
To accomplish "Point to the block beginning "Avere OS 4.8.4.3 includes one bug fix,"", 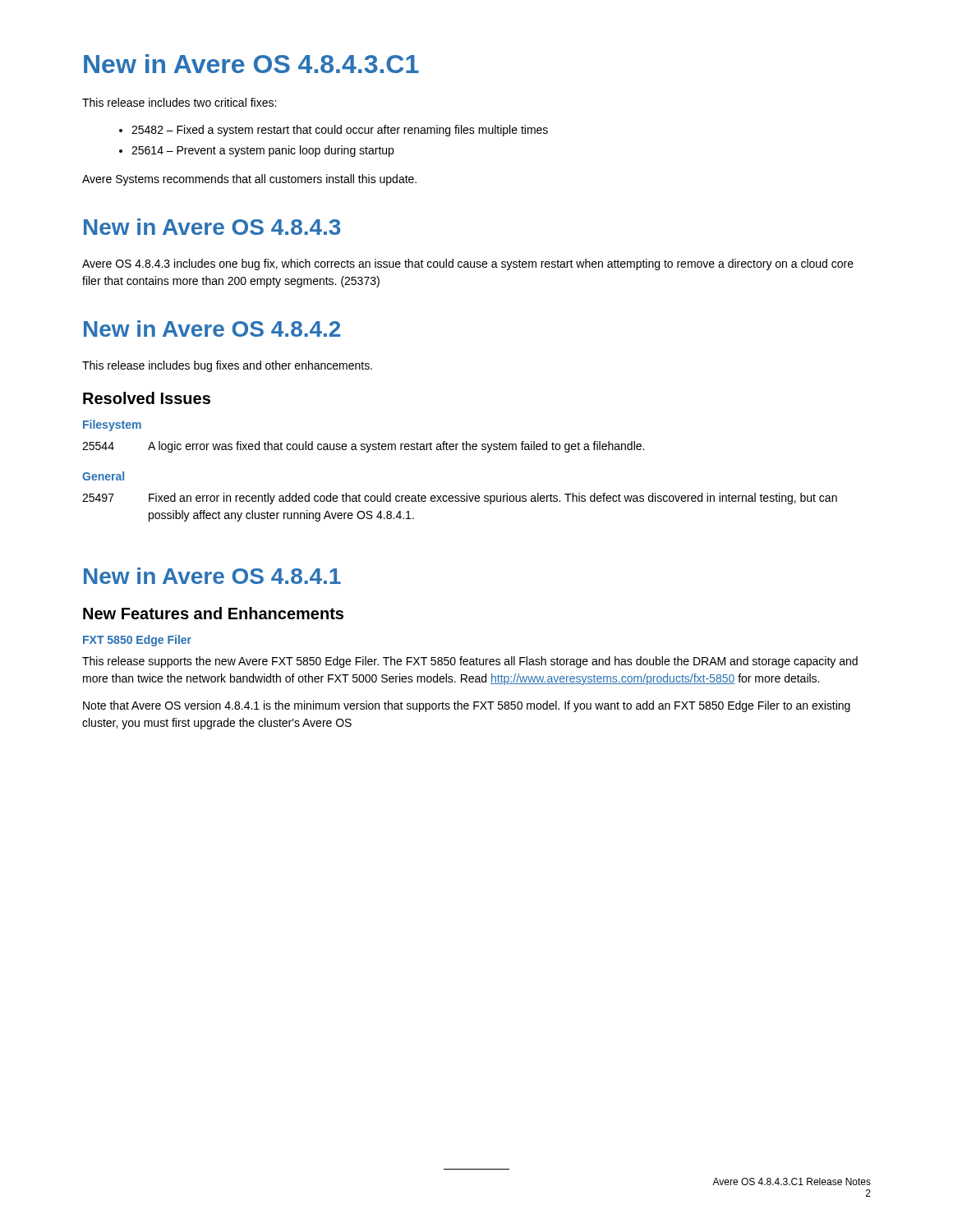I will click(x=476, y=273).
